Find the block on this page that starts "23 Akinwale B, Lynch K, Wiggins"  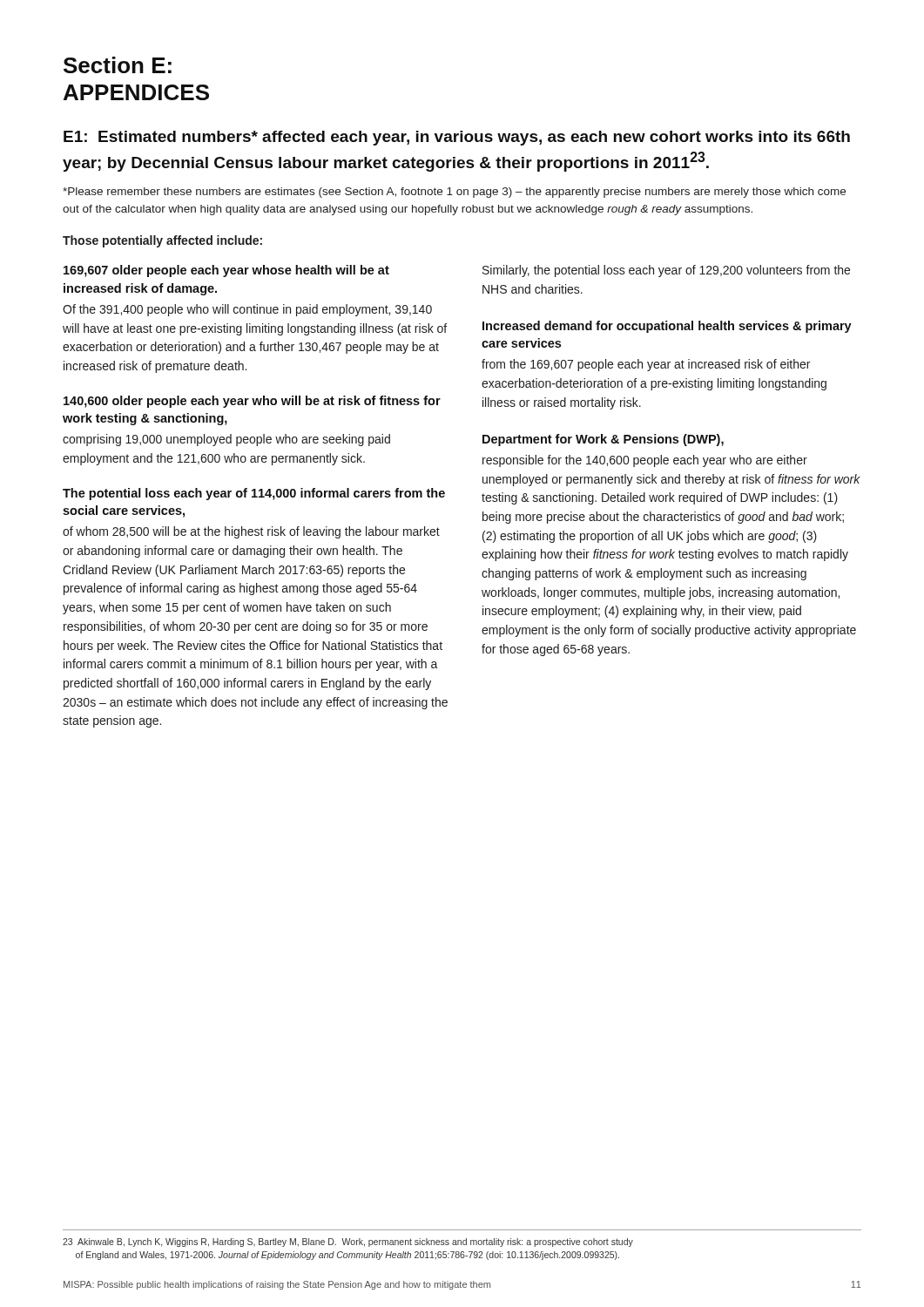pyautogui.click(x=462, y=1248)
